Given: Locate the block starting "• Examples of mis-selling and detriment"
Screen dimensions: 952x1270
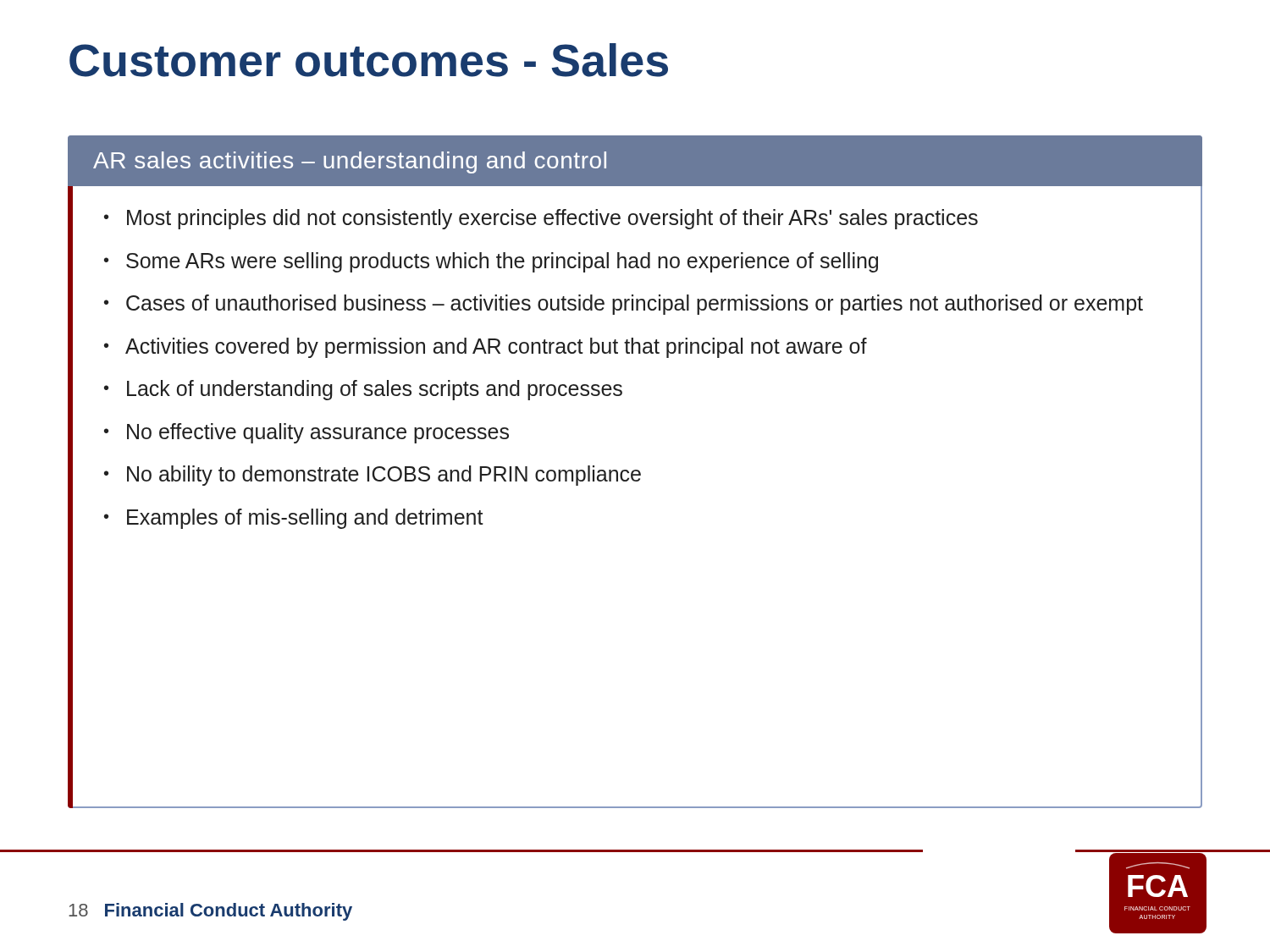Looking at the screenshot, I should (x=293, y=517).
